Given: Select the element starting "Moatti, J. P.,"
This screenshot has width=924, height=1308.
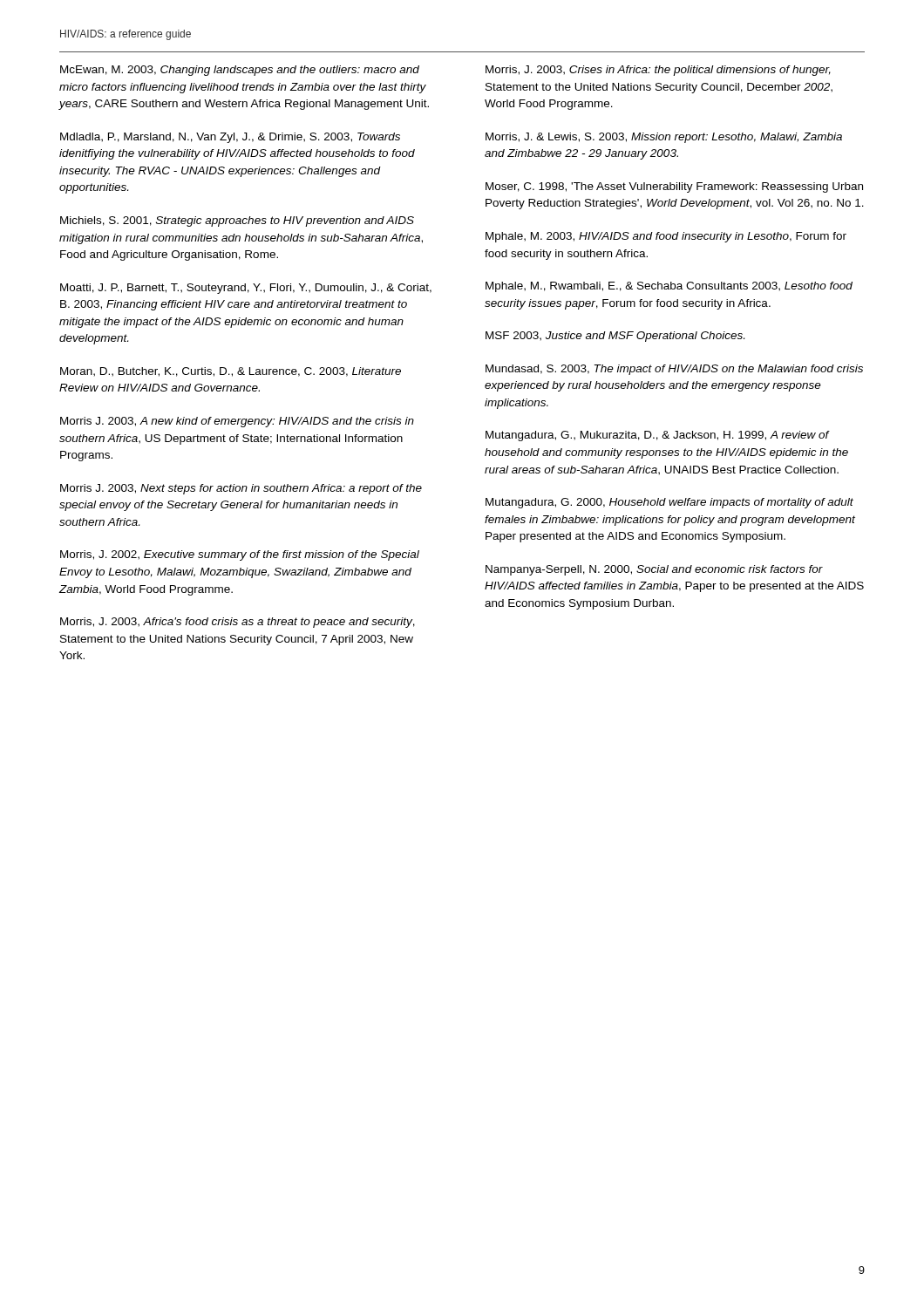Looking at the screenshot, I should (246, 313).
